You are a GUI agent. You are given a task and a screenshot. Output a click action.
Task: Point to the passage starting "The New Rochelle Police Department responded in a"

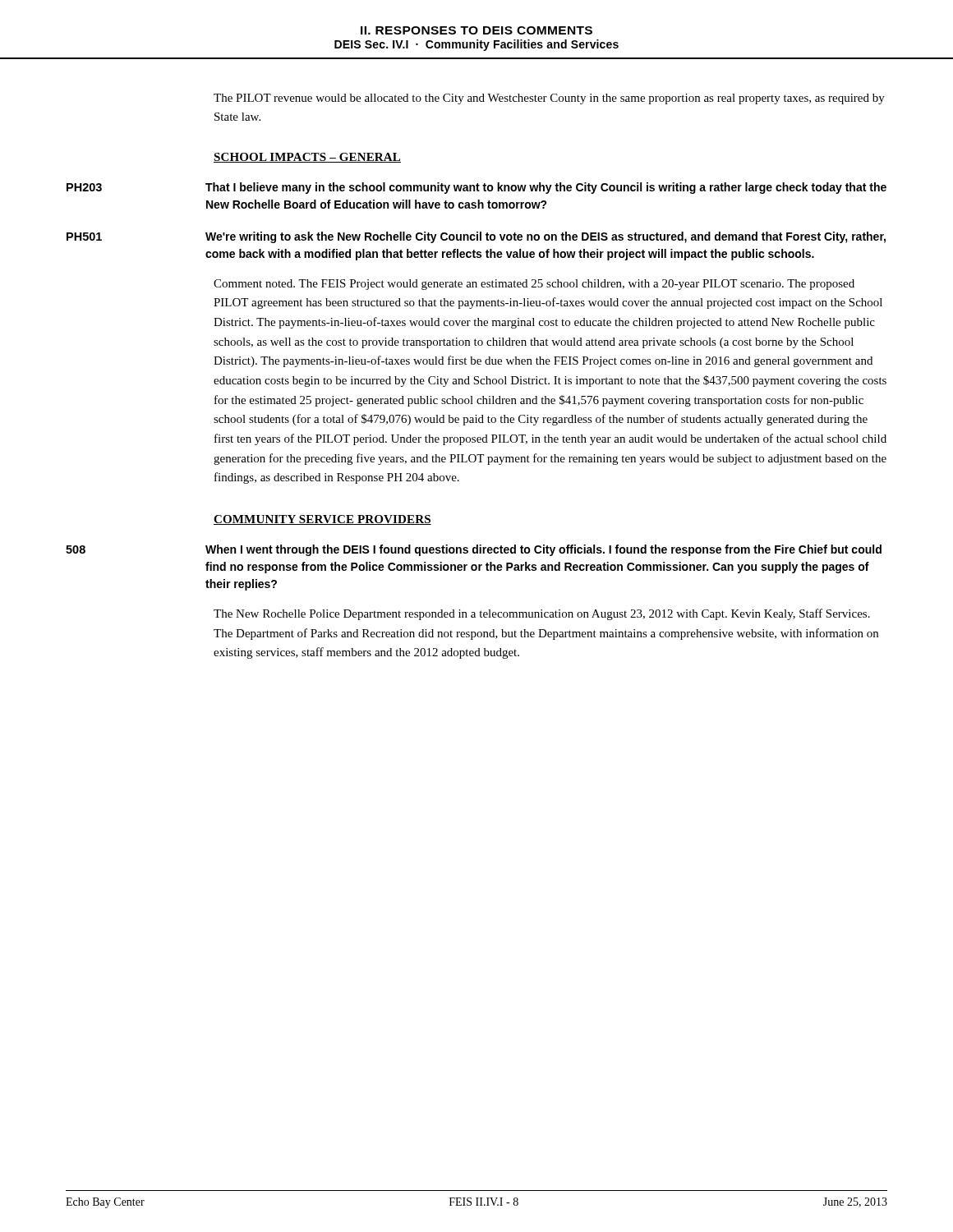(x=546, y=633)
